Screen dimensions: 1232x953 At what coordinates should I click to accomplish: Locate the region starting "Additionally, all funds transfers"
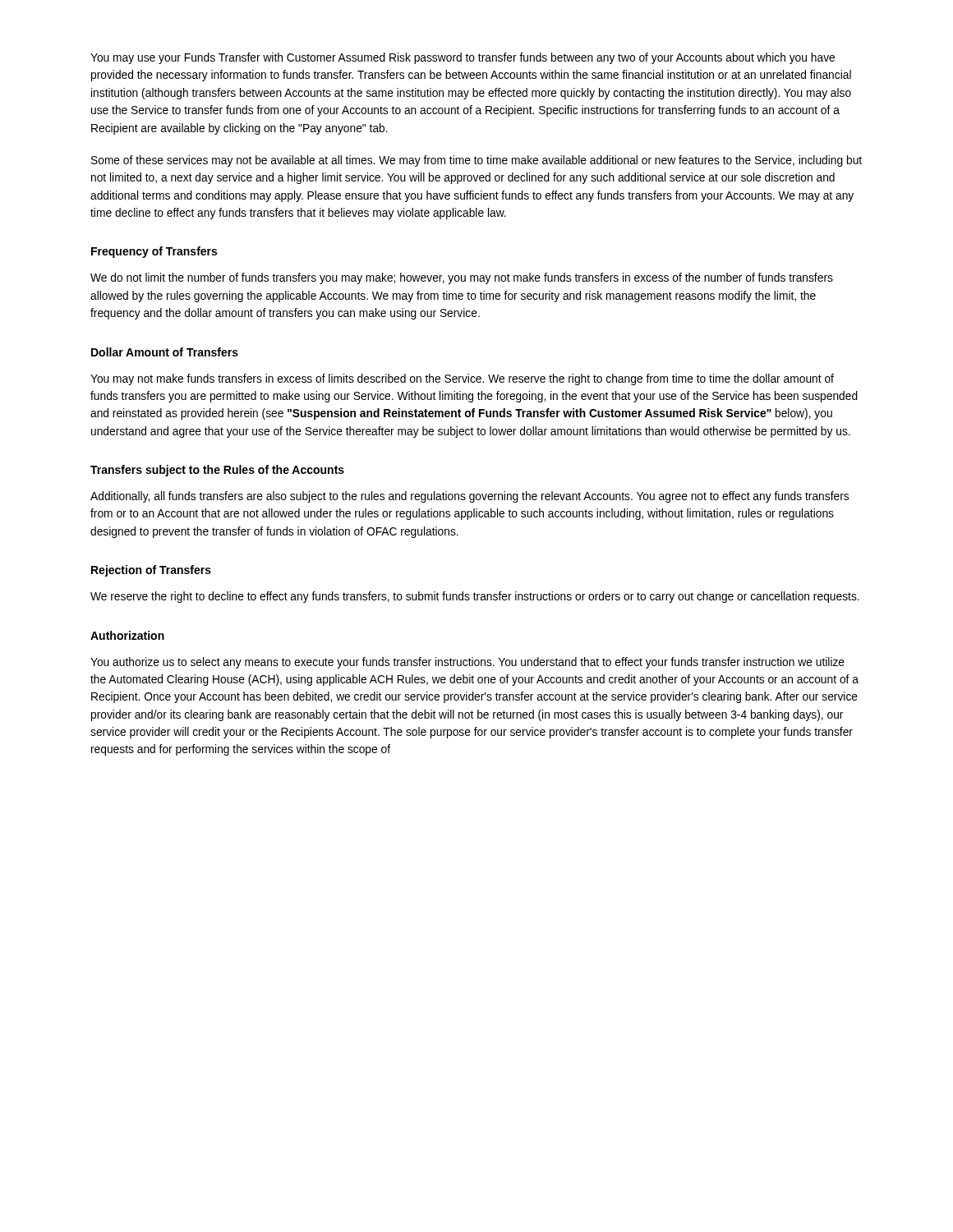click(470, 514)
